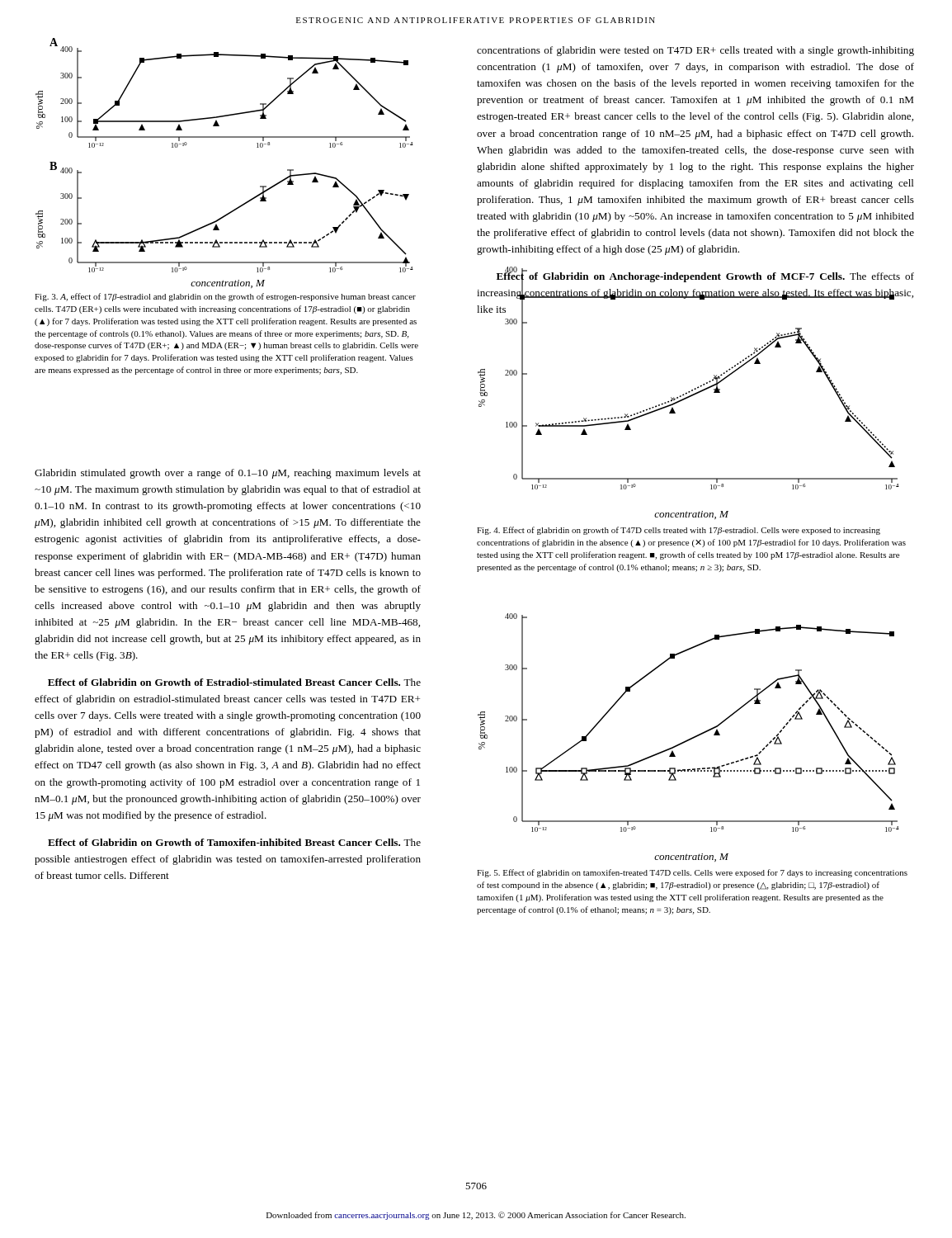Find the passage starting "Glabridin stimulated growth over a"
The height and width of the screenshot is (1238, 952).
coord(228,674)
